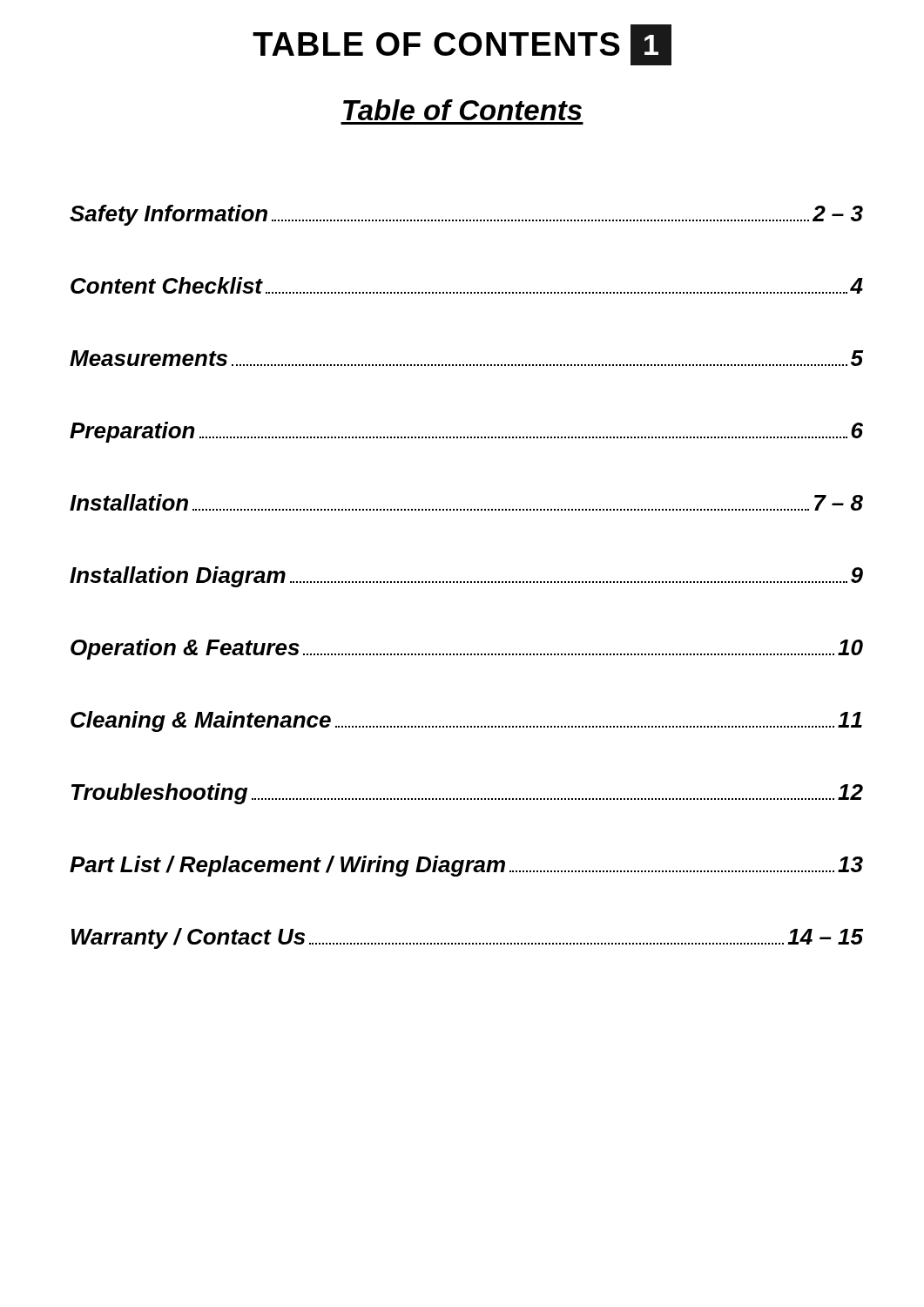The image size is (924, 1307).
Task: Select the text block starting "Troubleshooting 12"
Action: pos(466,792)
